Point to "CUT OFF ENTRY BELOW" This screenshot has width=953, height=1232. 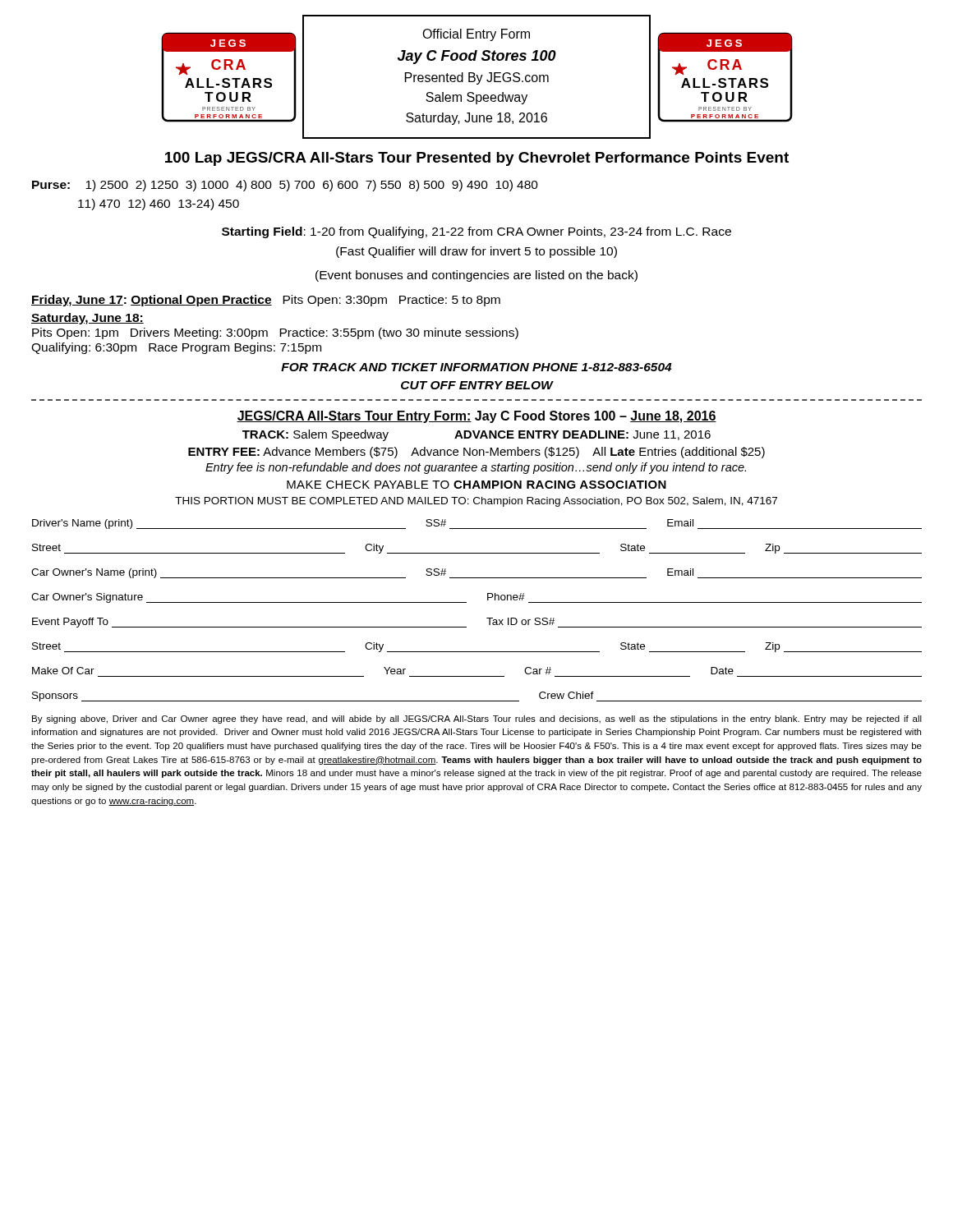[x=476, y=384]
